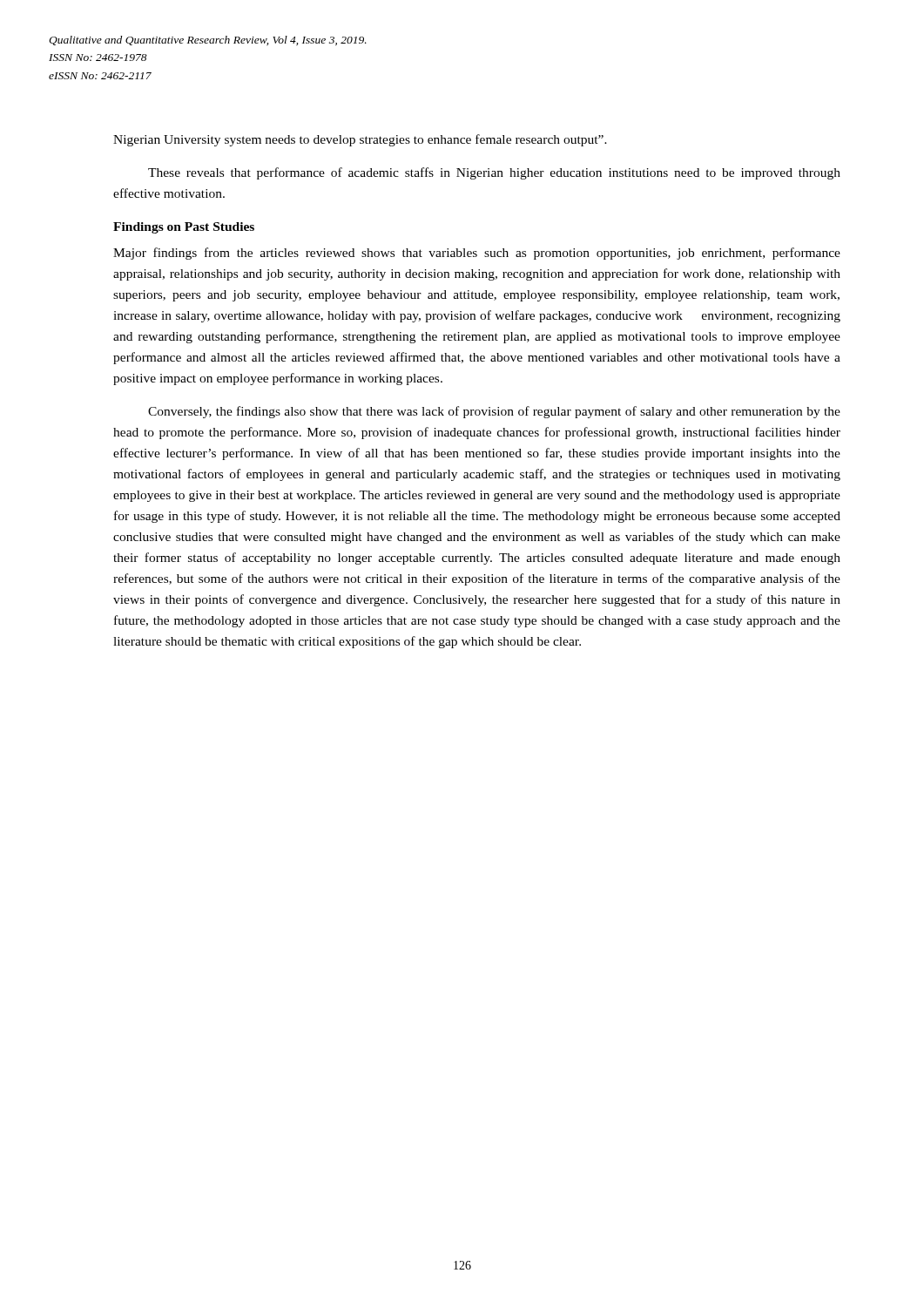This screenshot has height=1307, width=924.
Task: Navigate to the text starting "Nigerian University system needs to develop"
Action: pos(360,139)
